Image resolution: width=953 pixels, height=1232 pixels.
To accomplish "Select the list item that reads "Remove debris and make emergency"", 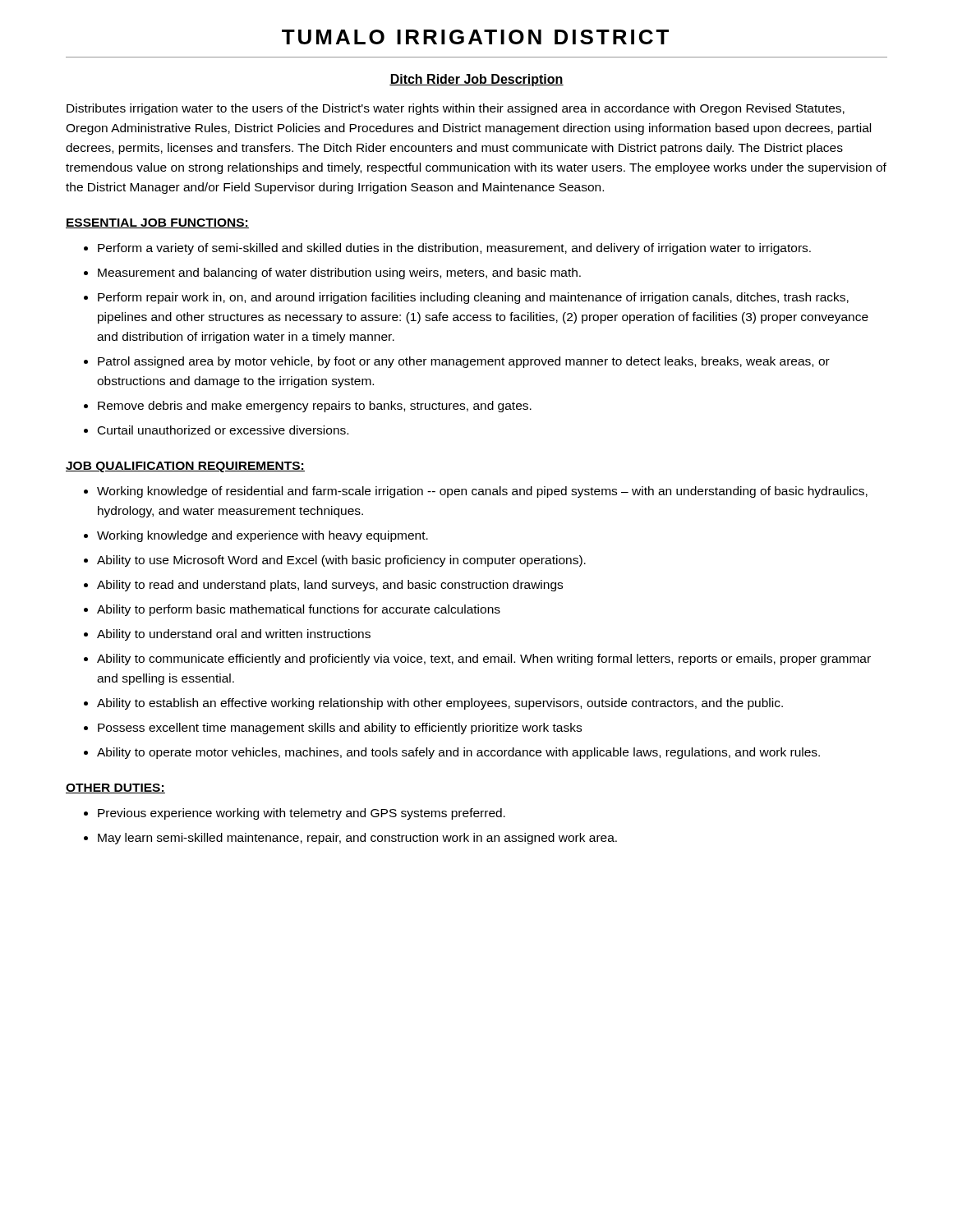I will [315, 406].
